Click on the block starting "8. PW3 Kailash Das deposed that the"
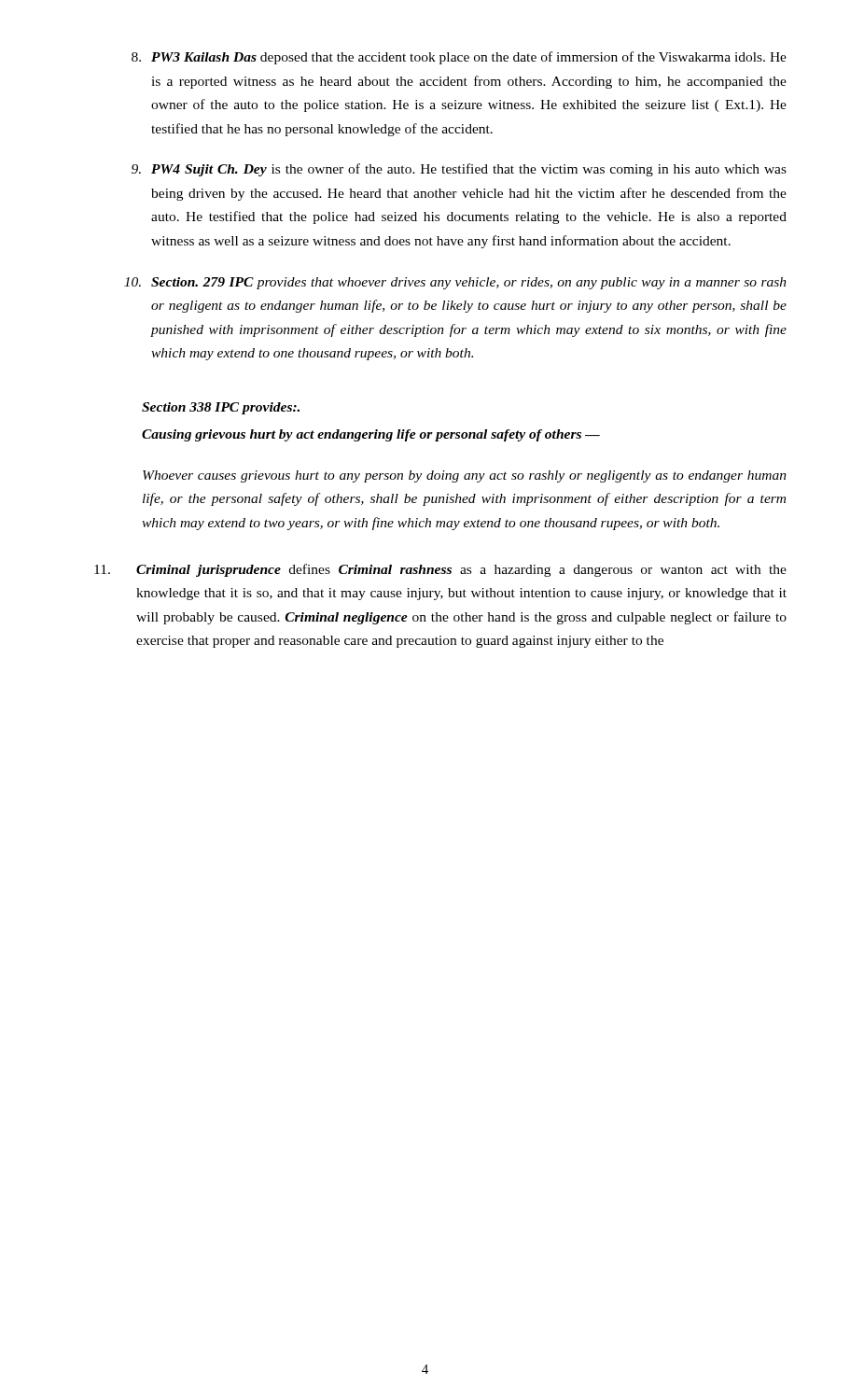The height and width of the screenshot is (1400, 850). click(x=440, y=93)
